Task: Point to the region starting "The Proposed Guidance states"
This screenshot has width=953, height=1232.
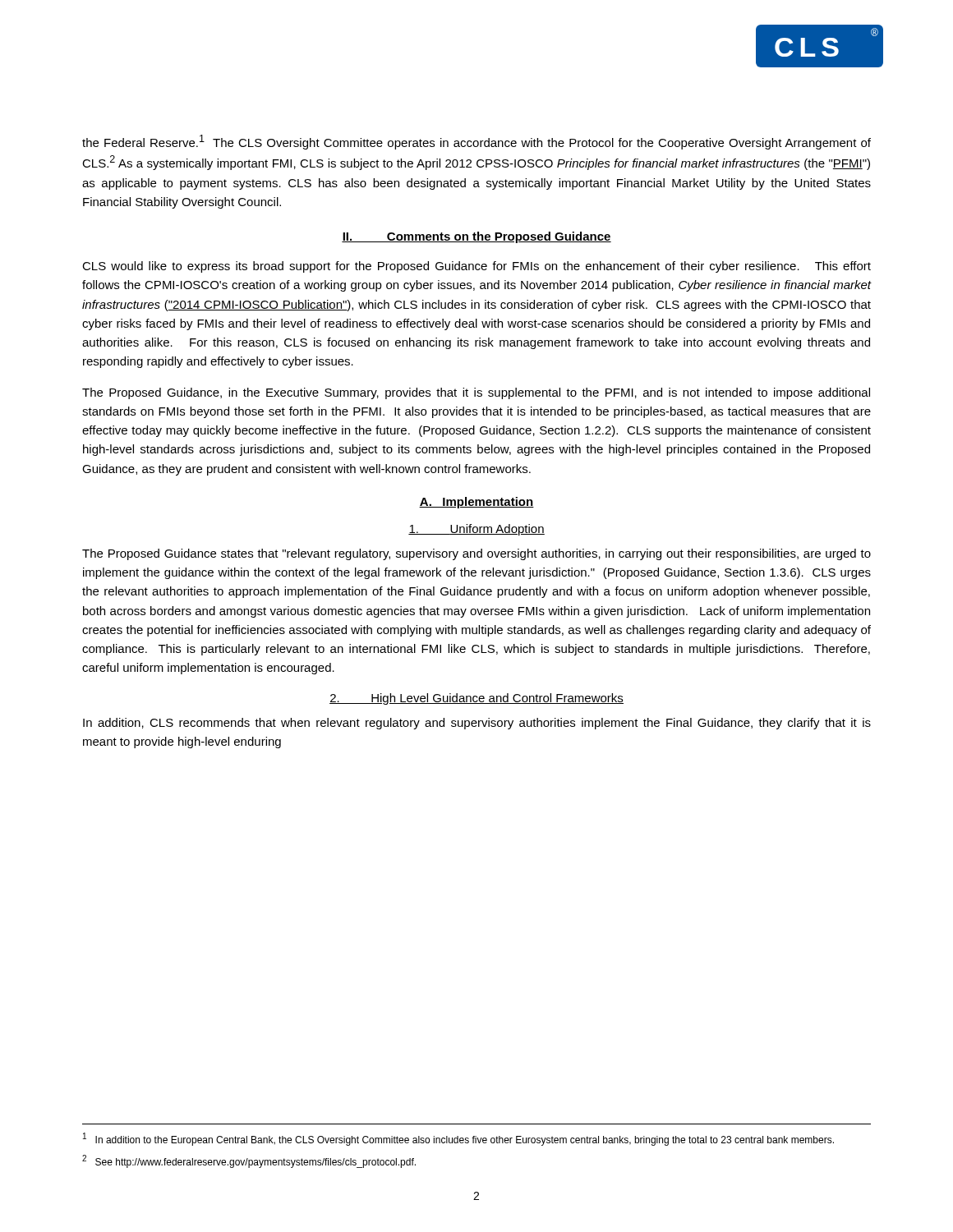Action: pos(476,610)
